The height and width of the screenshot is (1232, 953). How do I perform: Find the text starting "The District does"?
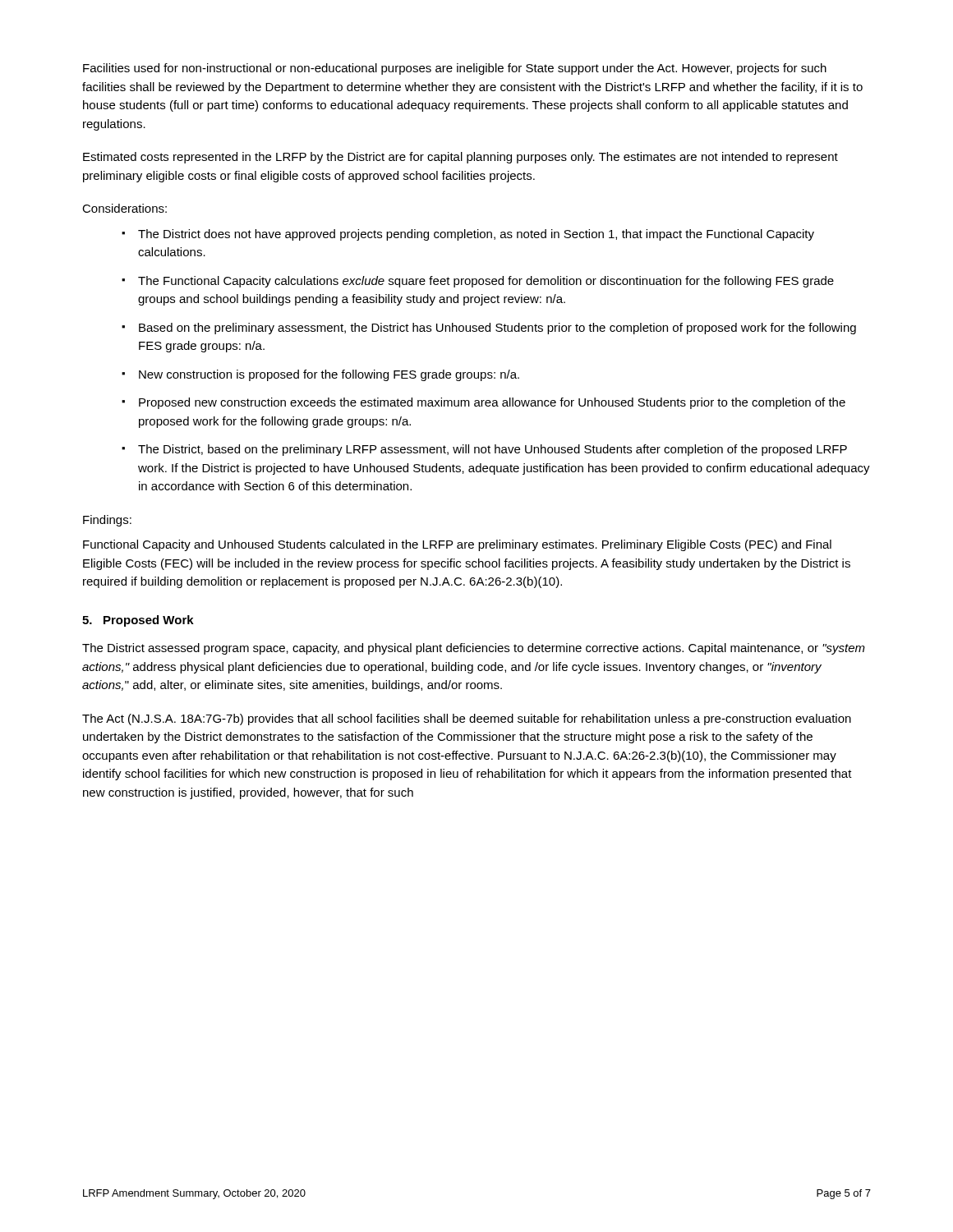pos(476,243)
